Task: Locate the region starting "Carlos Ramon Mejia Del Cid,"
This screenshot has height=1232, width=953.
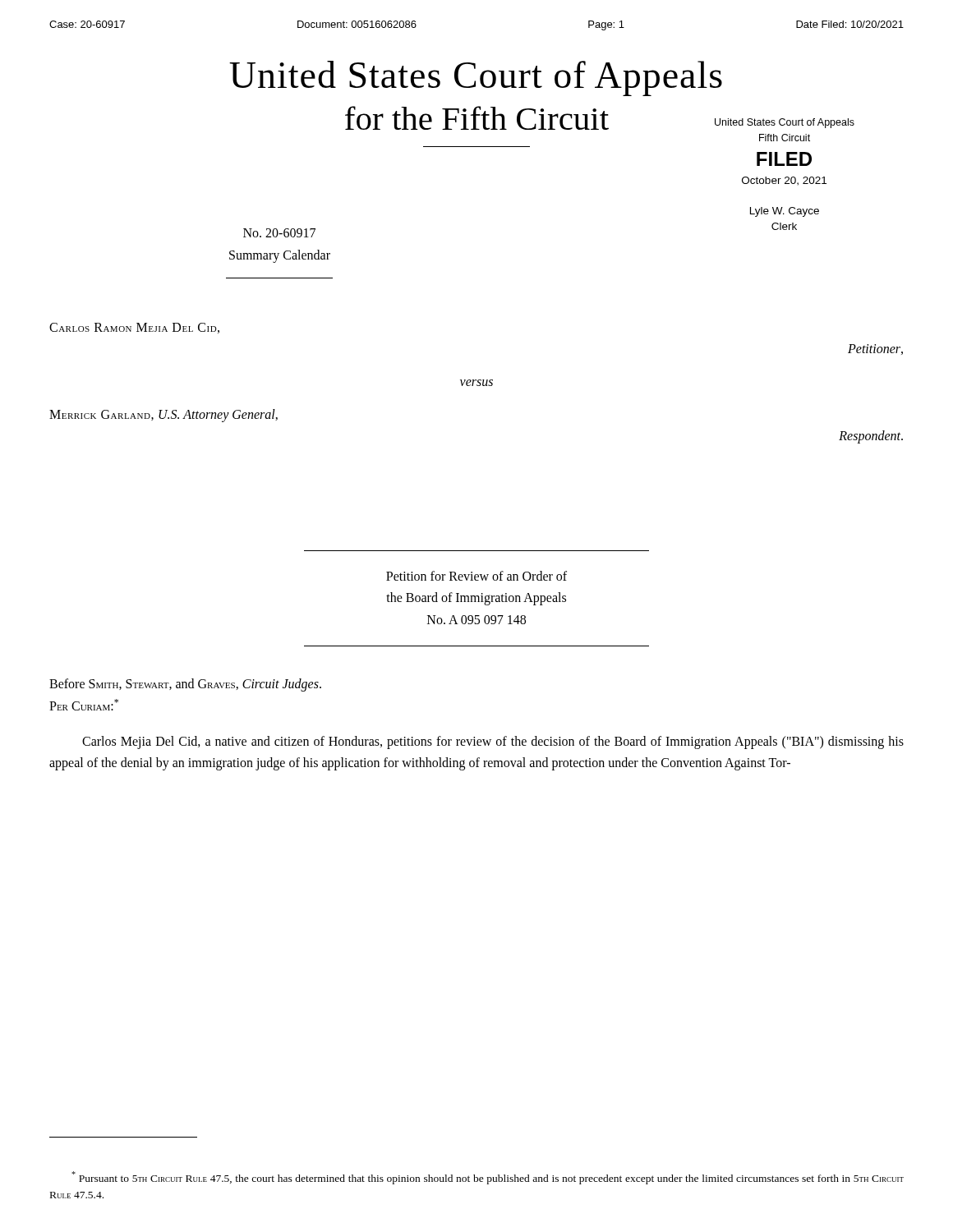Action: [135, 327]
